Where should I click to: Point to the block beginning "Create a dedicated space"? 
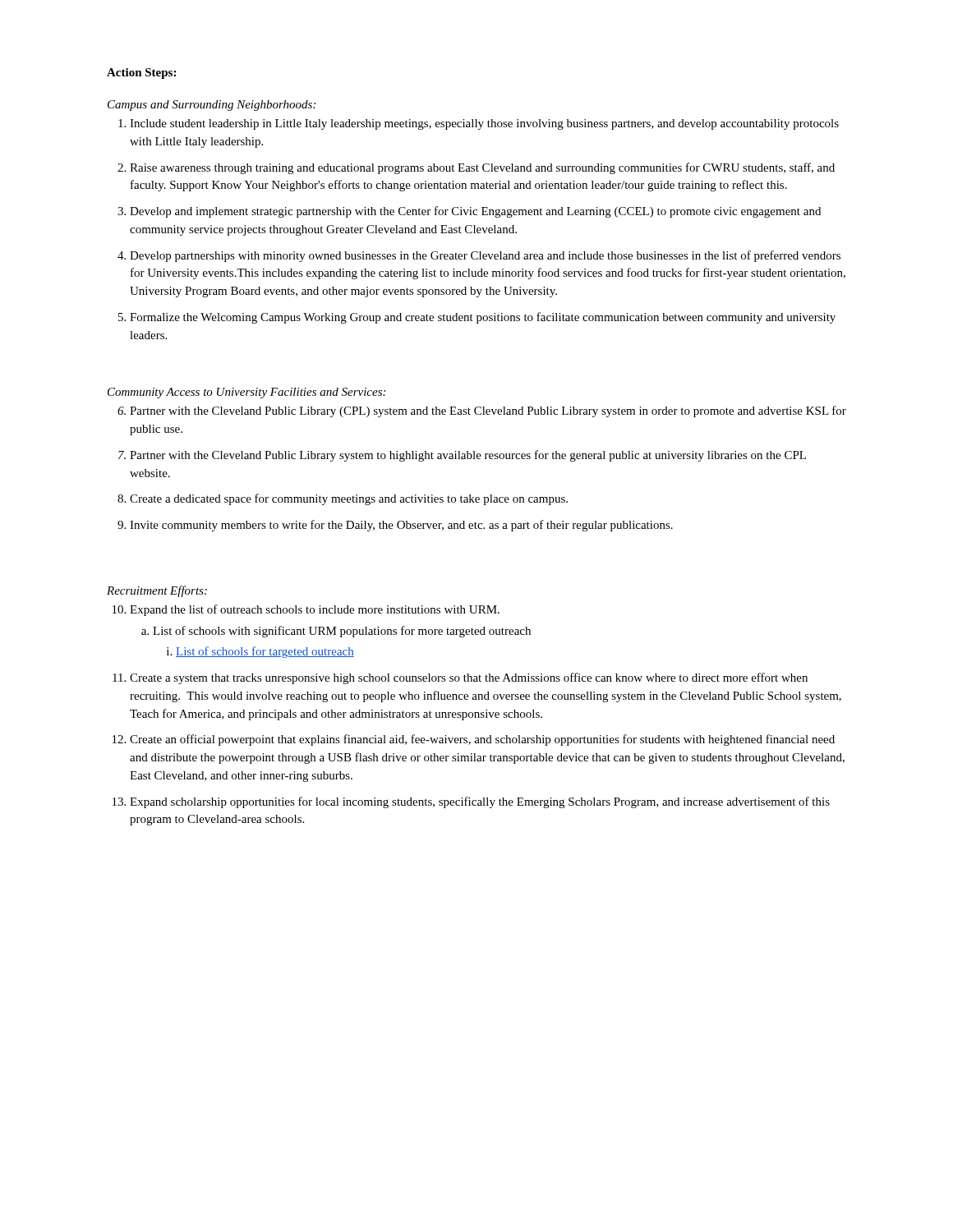[x=349, y=499]
